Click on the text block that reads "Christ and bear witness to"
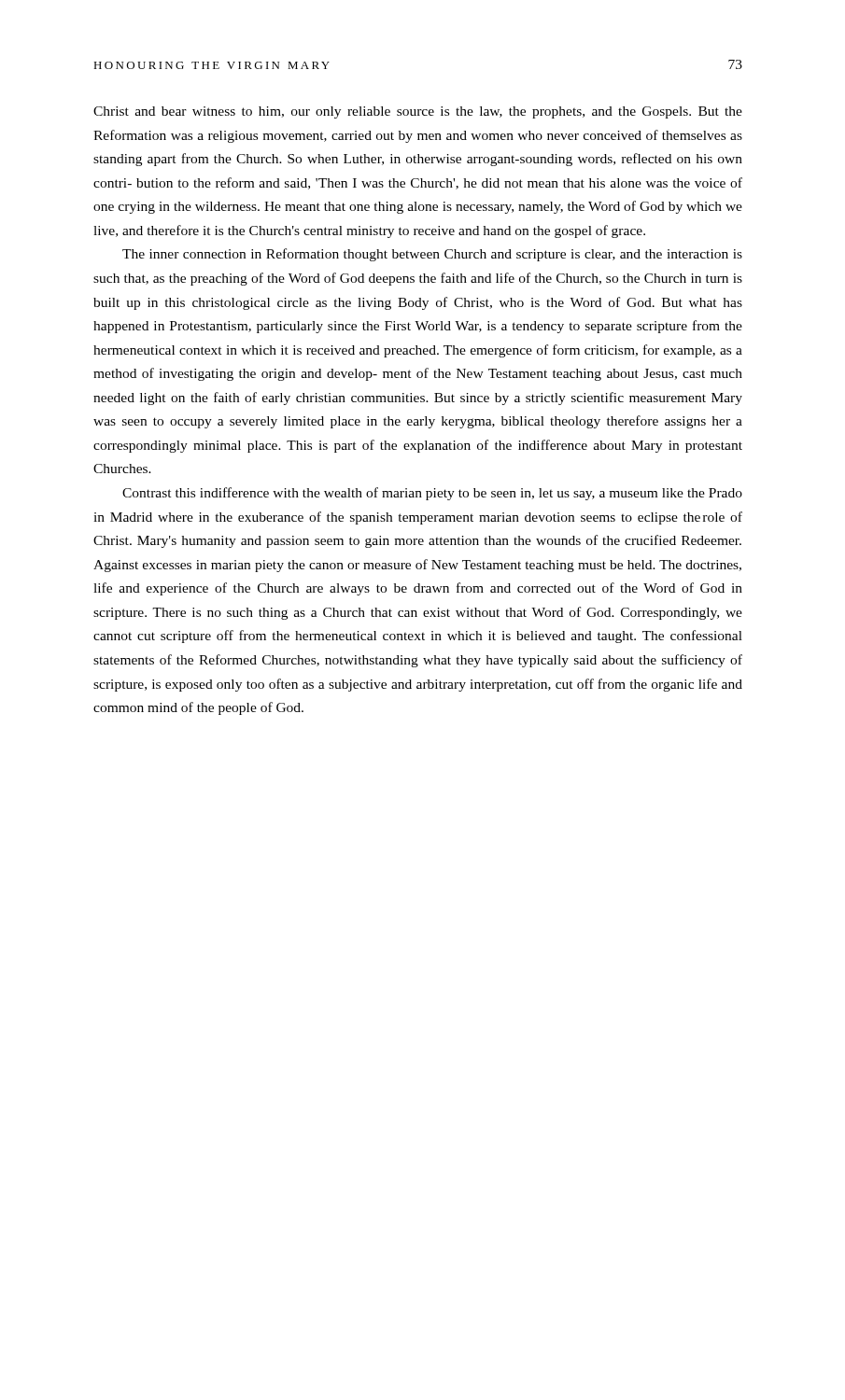 point(418,409)
